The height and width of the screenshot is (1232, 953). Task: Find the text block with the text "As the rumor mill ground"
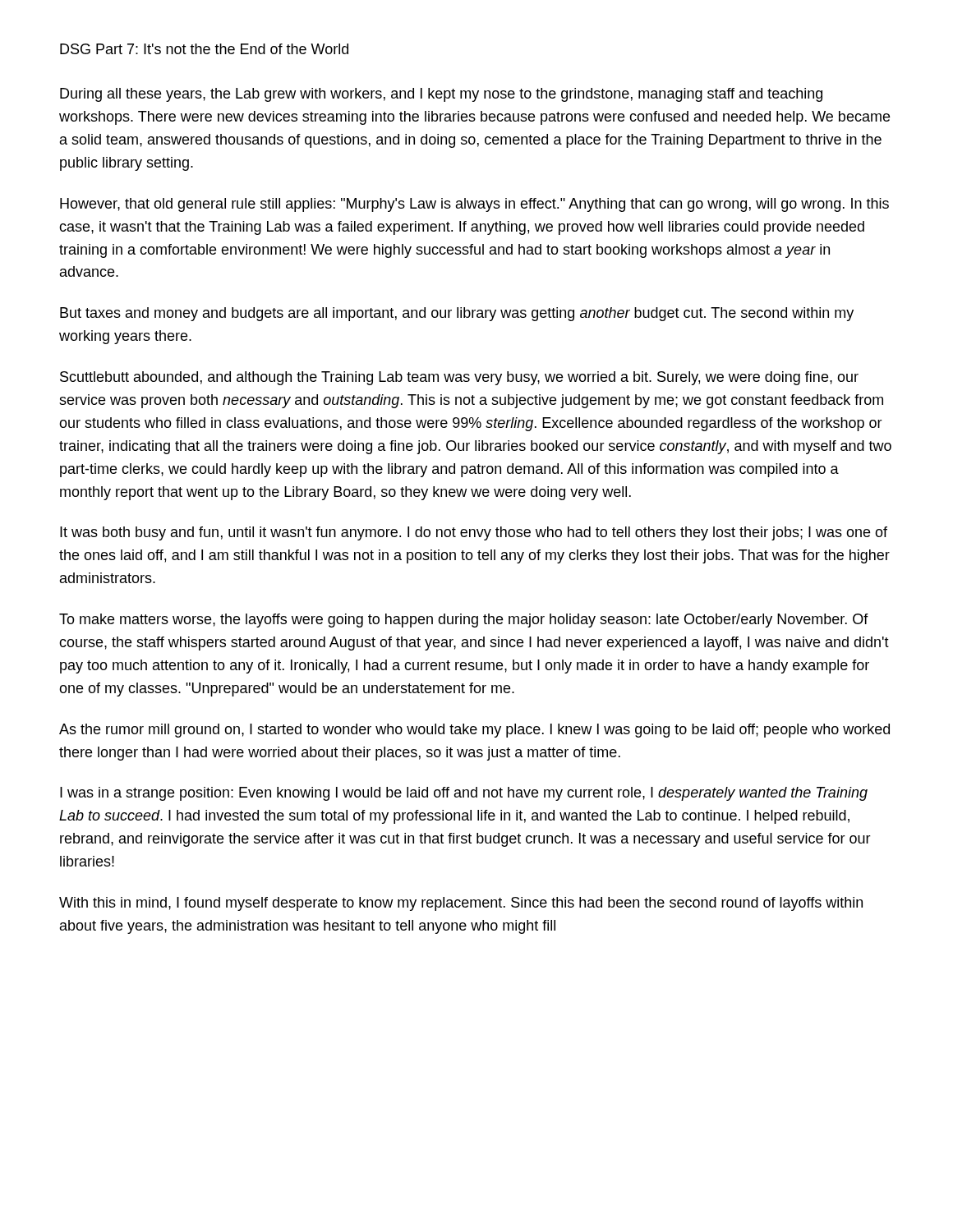click(475, 740)
